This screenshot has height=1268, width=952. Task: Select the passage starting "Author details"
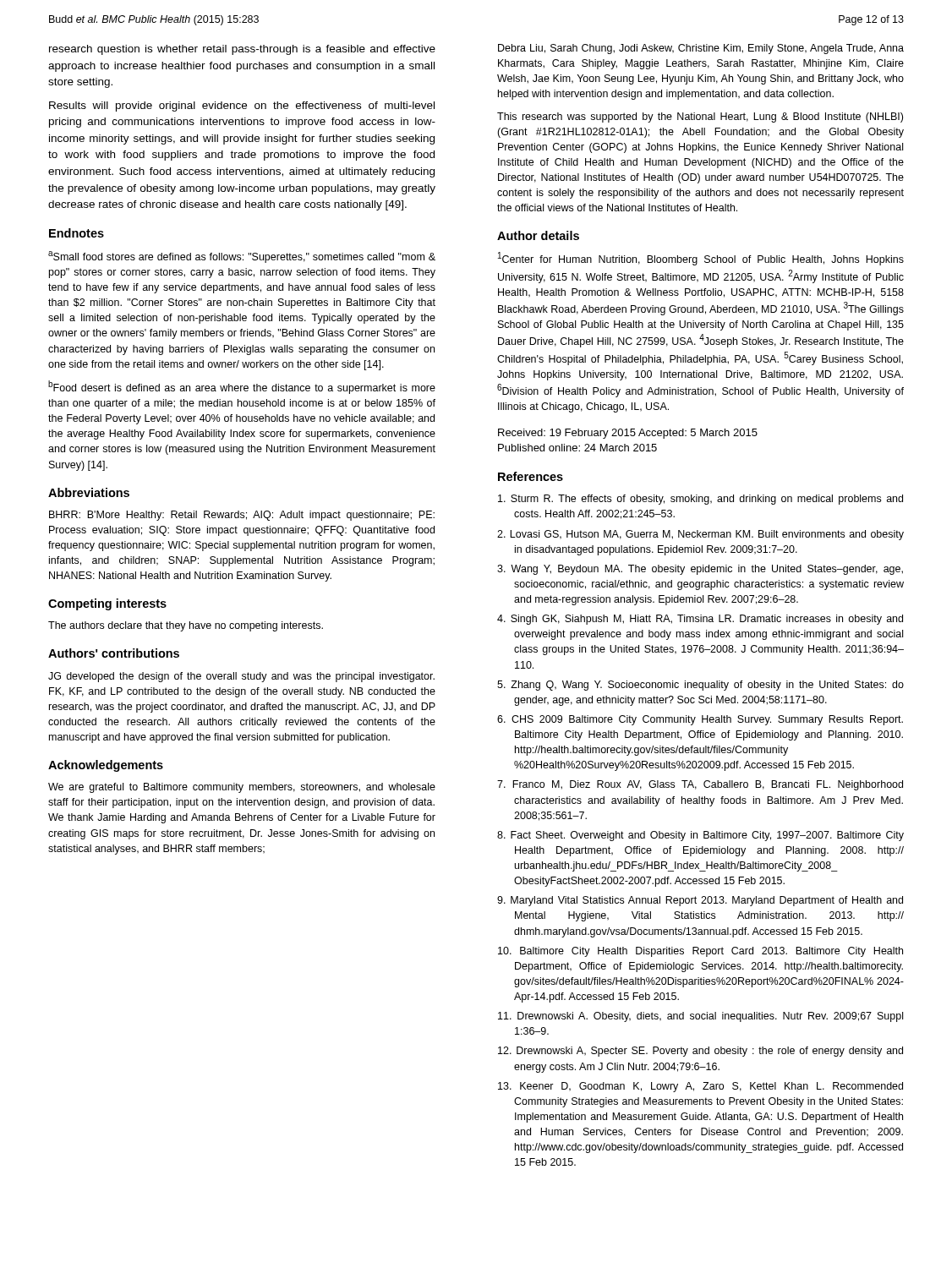[x=538, y=236]
